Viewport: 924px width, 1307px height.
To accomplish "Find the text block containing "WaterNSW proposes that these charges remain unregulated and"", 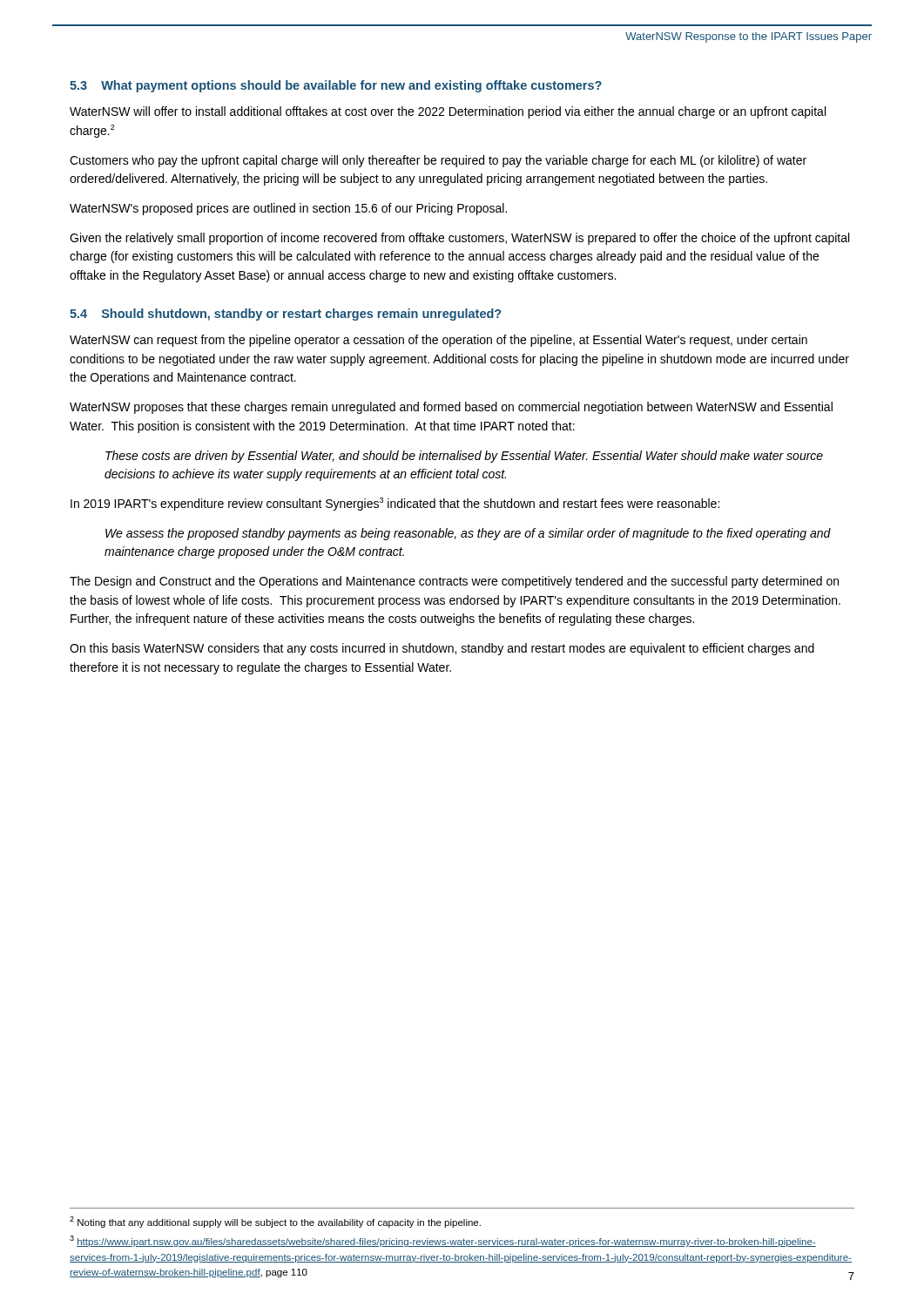I will tap(451, 416).
